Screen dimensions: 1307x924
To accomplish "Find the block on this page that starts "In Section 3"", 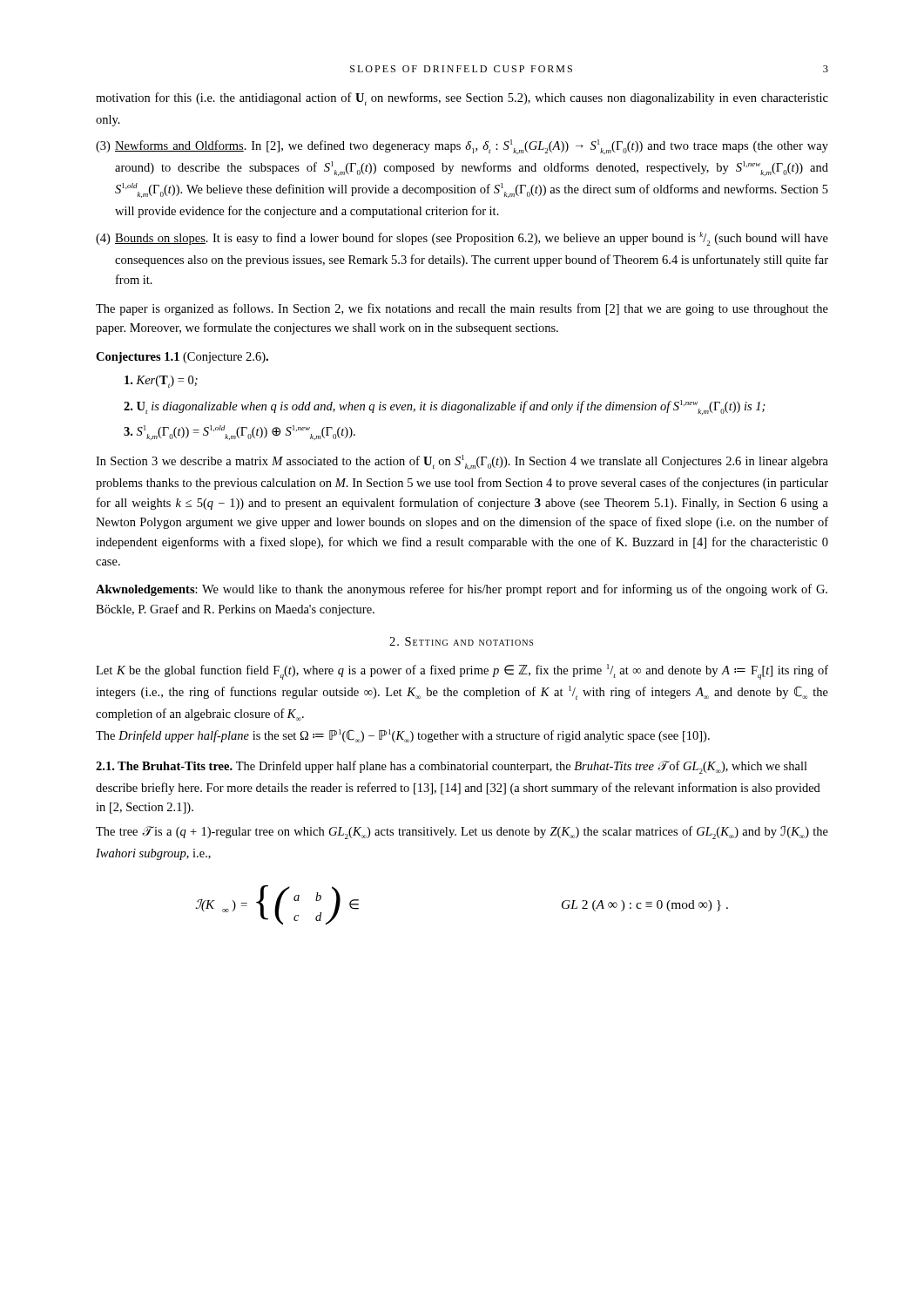I will point(462,511).
